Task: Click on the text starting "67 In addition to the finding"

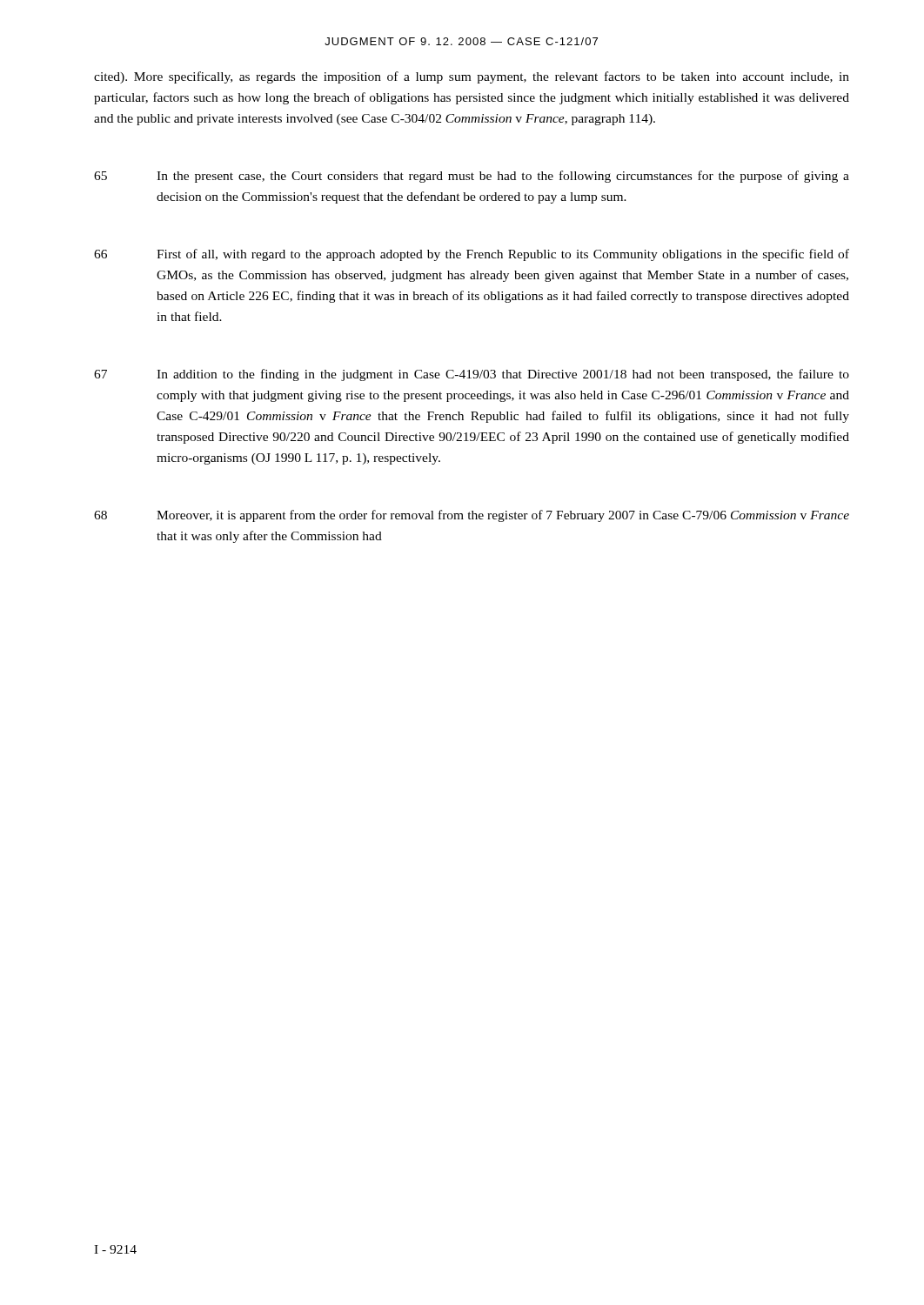Action: point(472,416)
